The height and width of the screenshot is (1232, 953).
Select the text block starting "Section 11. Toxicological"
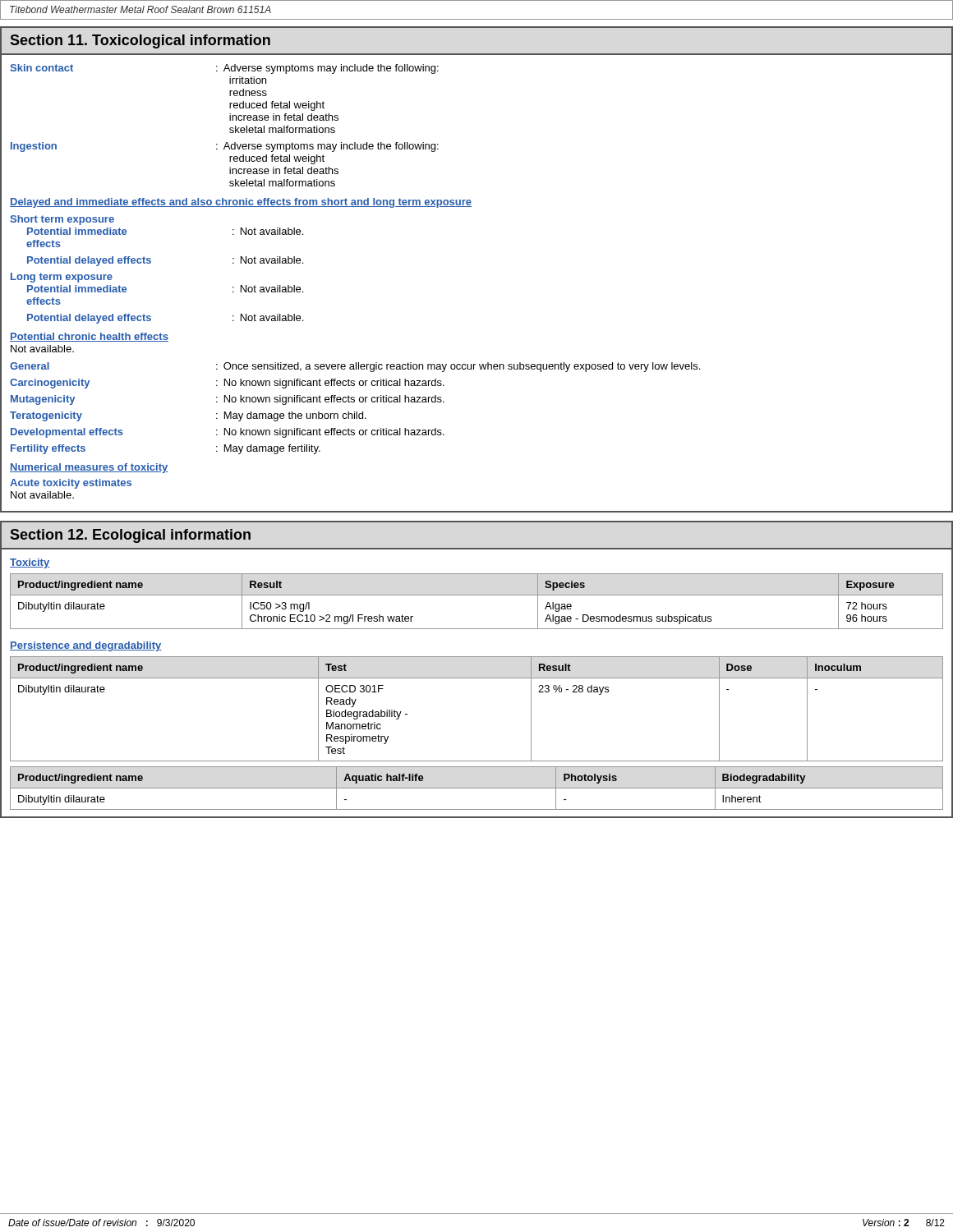pyautogui.click(x=476, y=269)
